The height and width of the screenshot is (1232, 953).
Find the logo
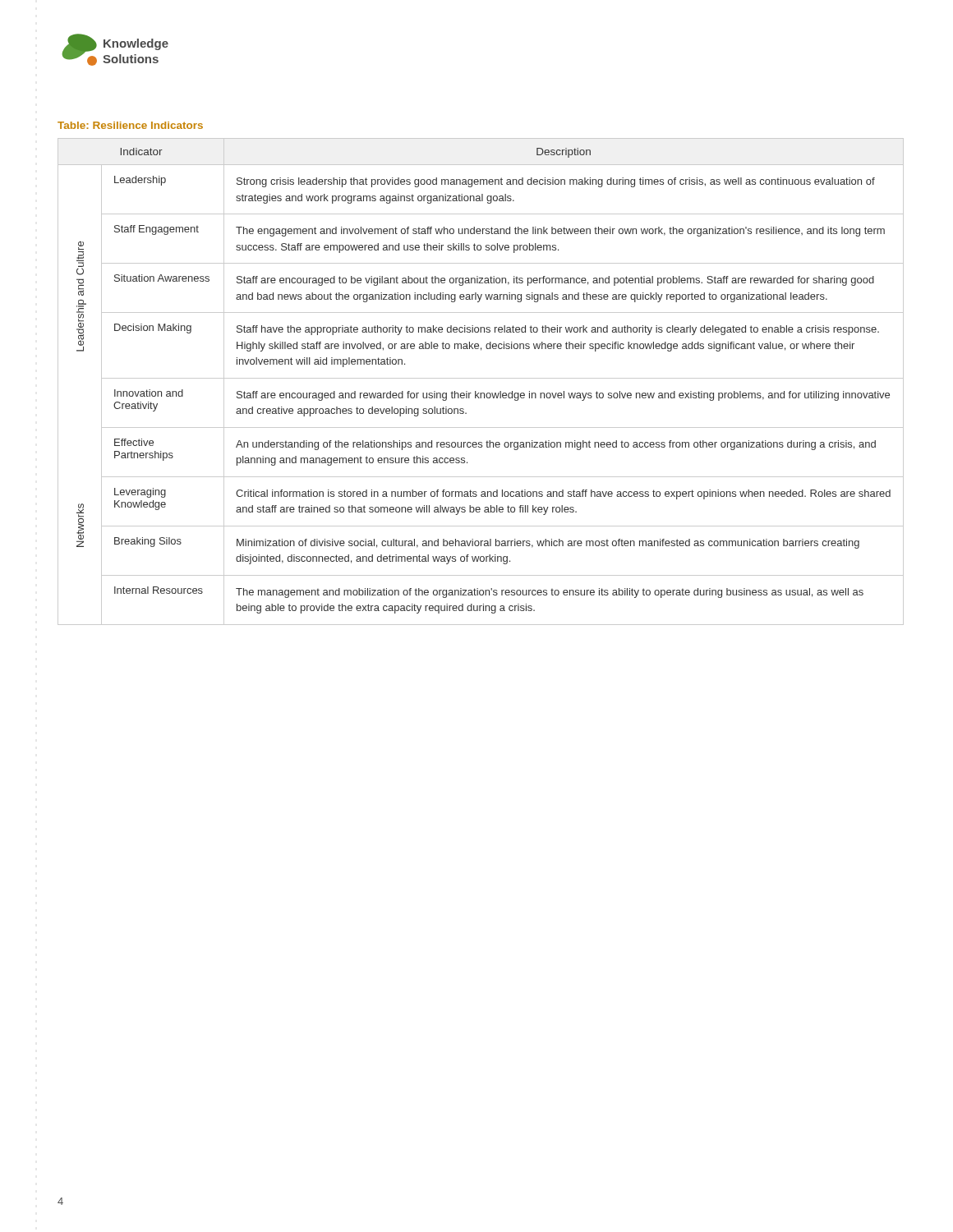click(127, 55)
